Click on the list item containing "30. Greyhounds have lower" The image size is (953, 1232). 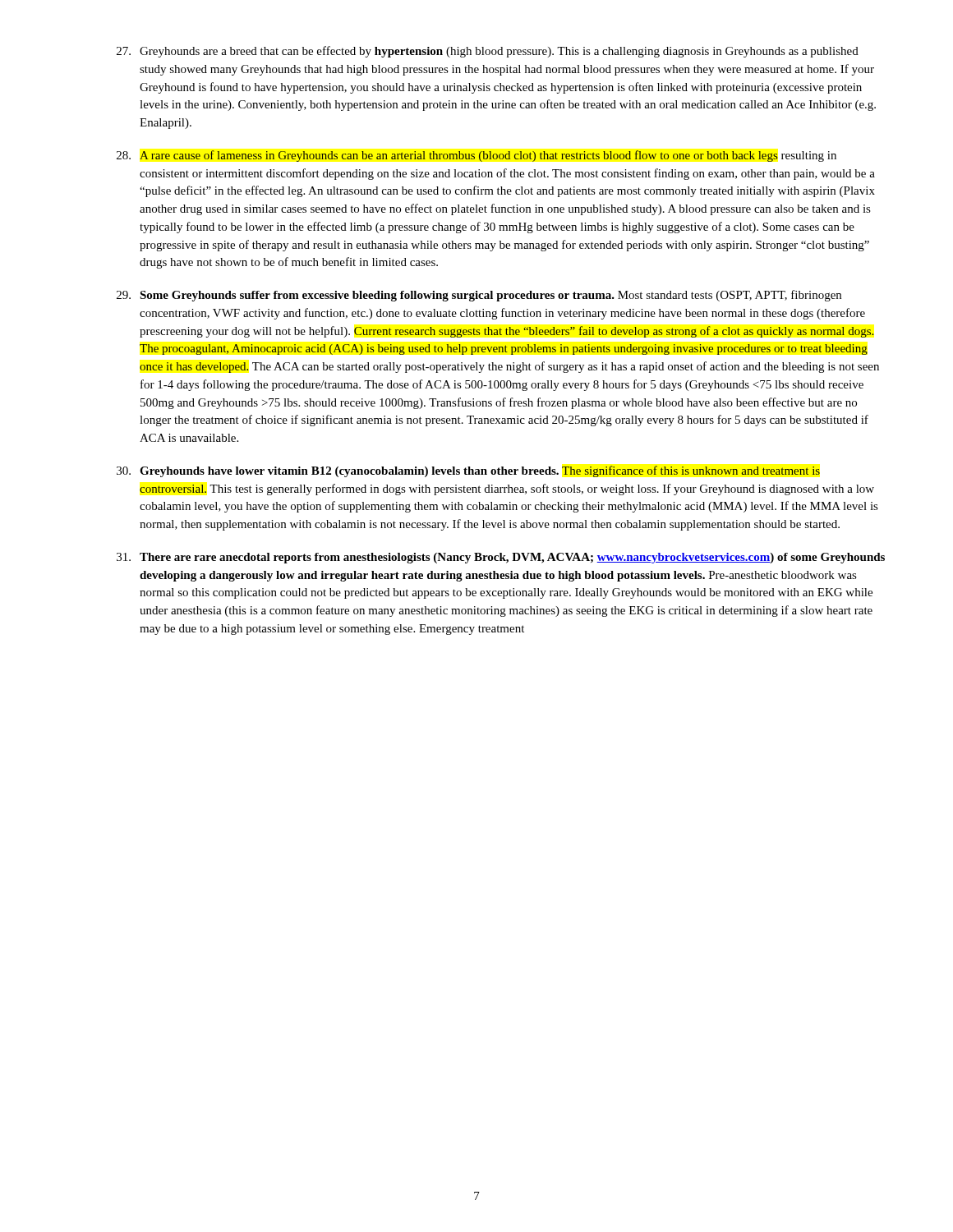488,498
